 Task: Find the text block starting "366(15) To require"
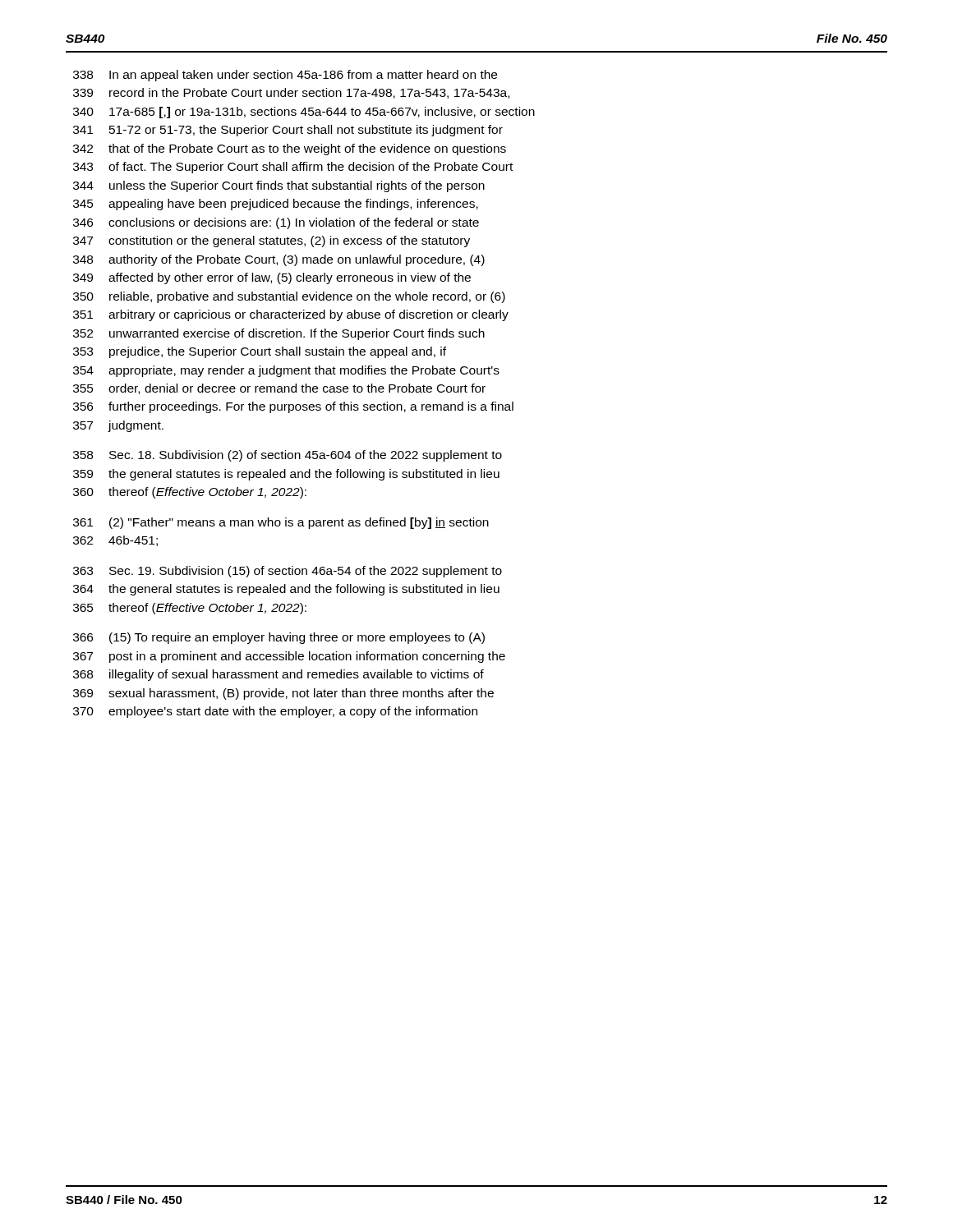pos(476,675)
